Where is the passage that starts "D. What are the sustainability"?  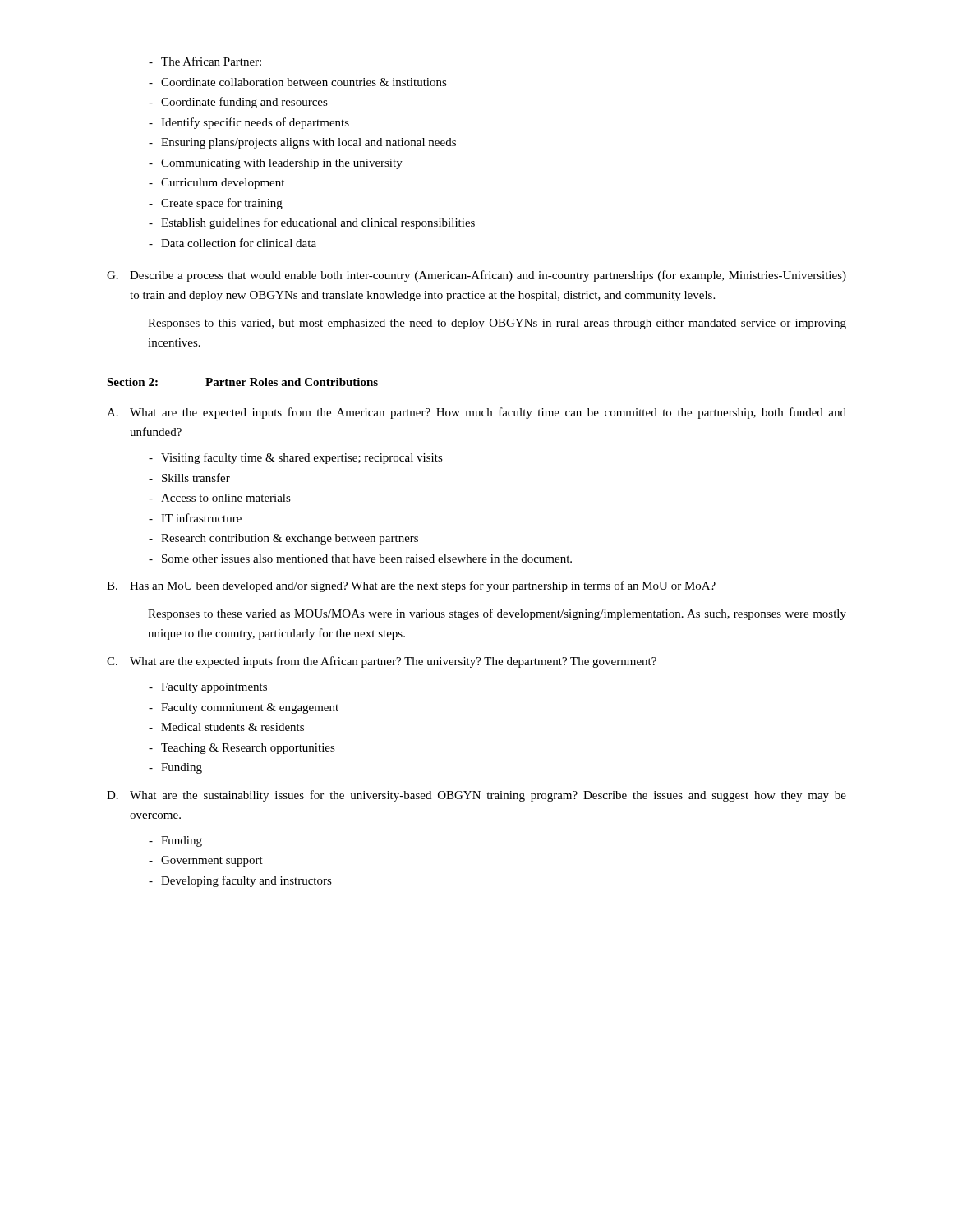(x=476, y=804)
